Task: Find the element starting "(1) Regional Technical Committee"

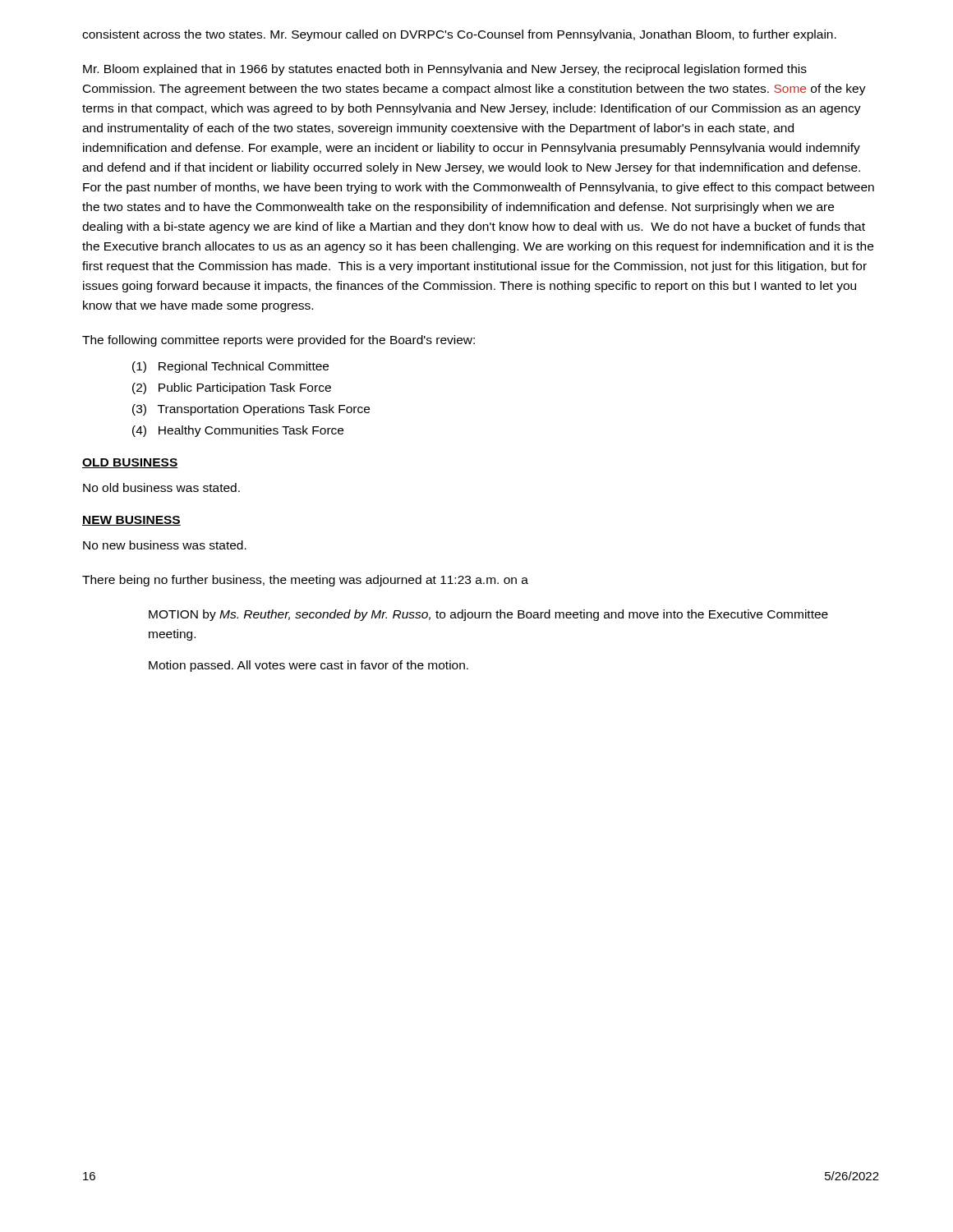Action: click(230, 366)
